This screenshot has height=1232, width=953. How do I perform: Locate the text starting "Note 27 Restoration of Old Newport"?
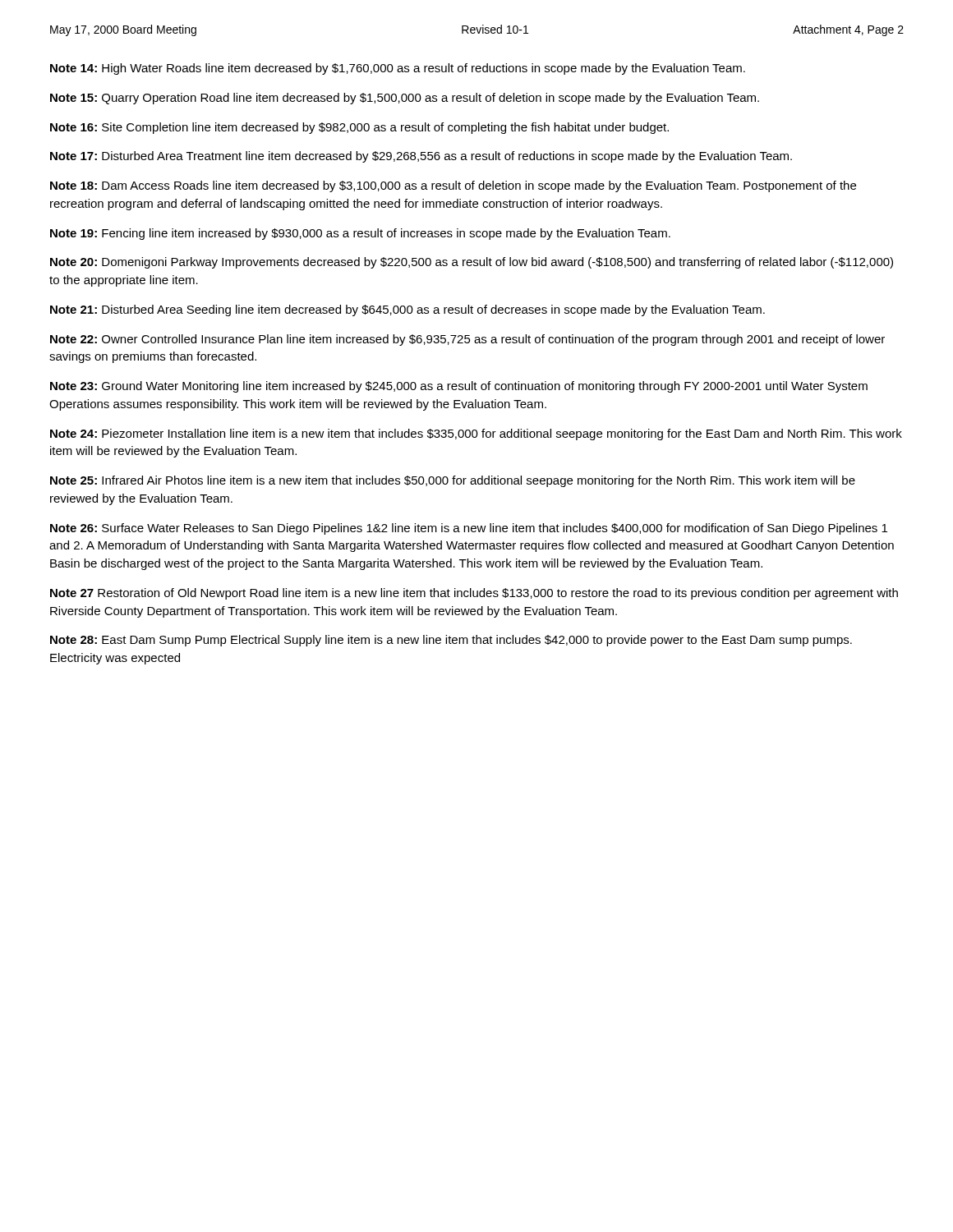coord(474,601)
